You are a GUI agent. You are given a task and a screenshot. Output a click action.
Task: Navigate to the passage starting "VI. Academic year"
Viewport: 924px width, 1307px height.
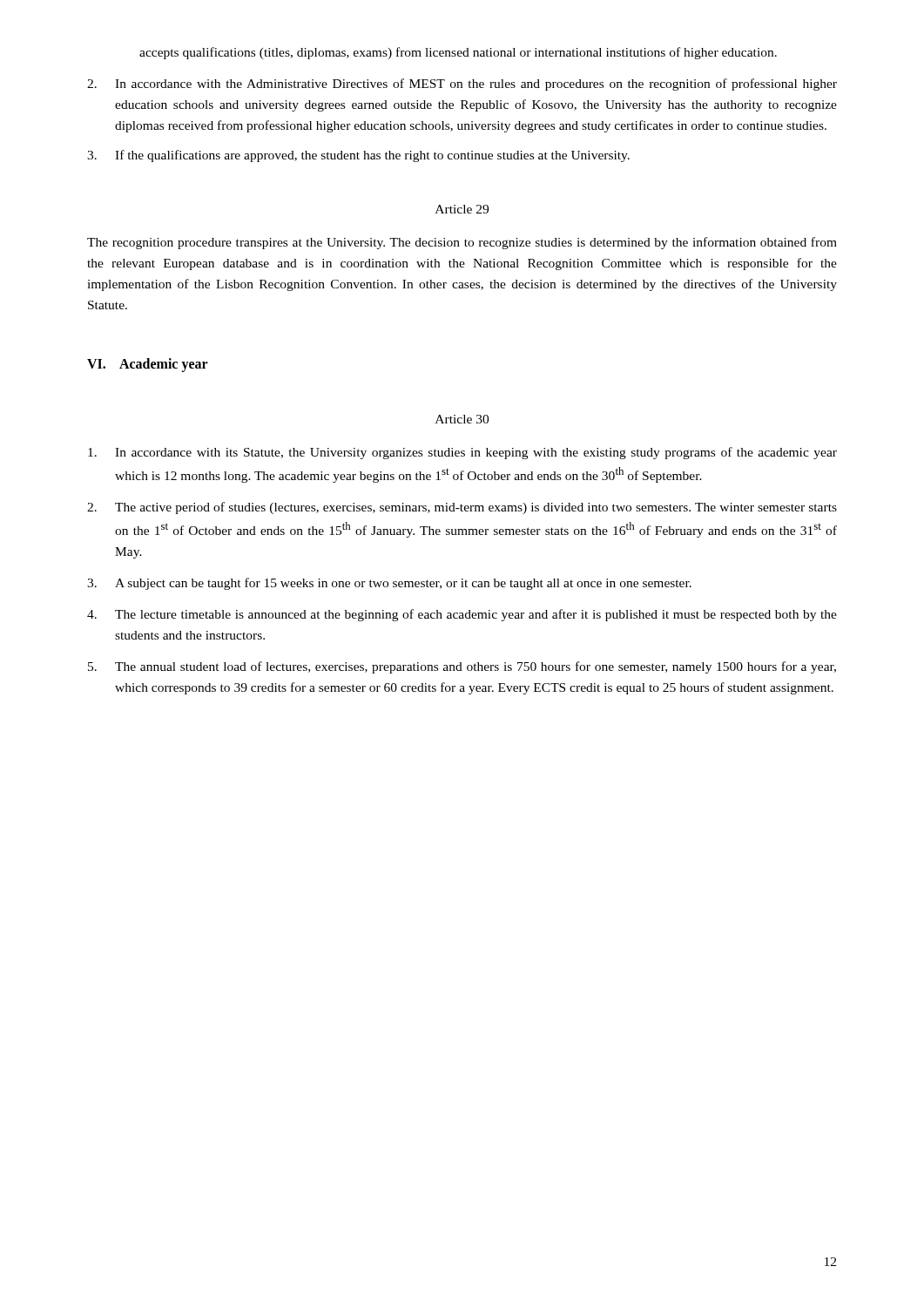point(147,364)
